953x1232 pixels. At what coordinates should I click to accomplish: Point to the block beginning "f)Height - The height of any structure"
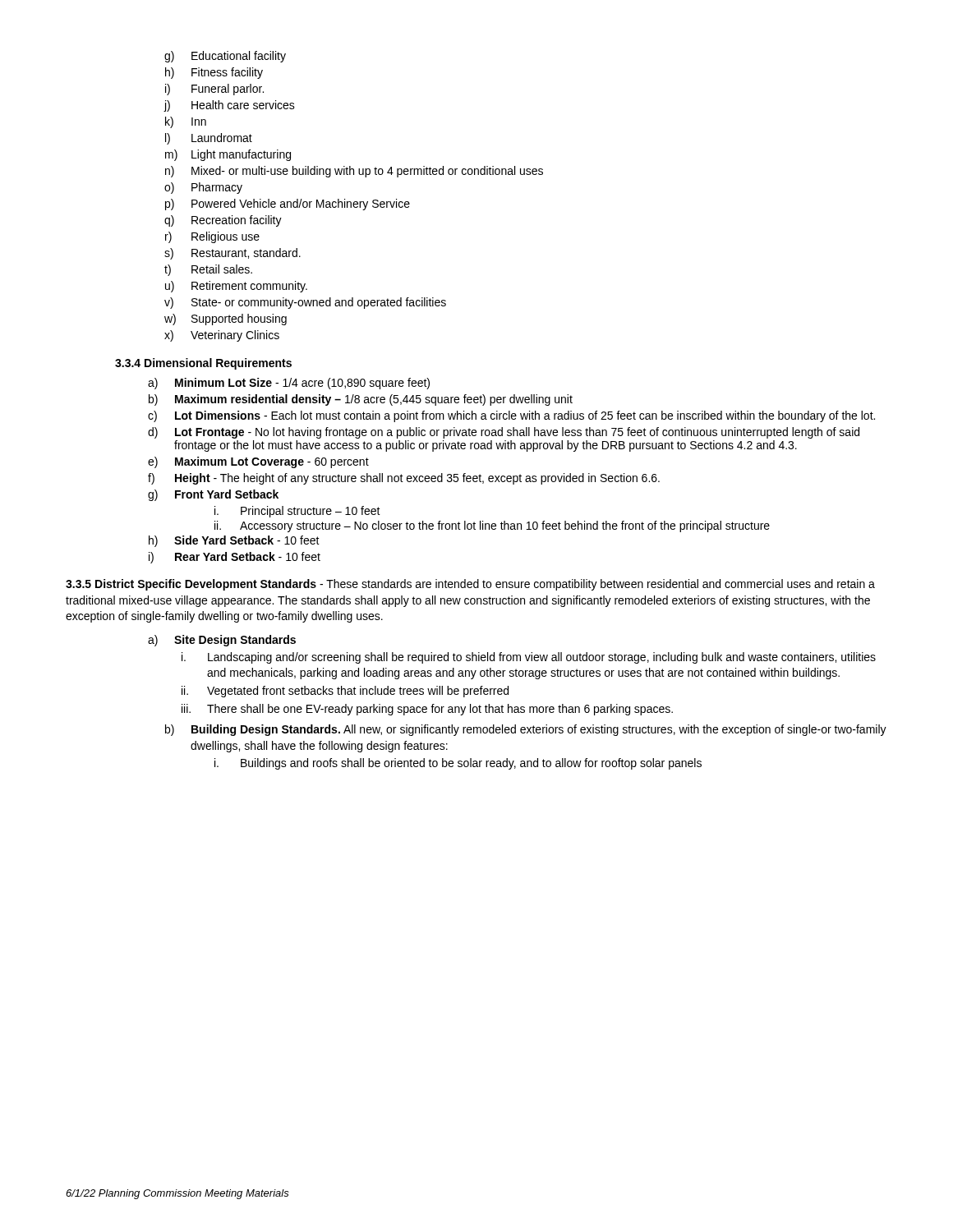coord(404,478)
